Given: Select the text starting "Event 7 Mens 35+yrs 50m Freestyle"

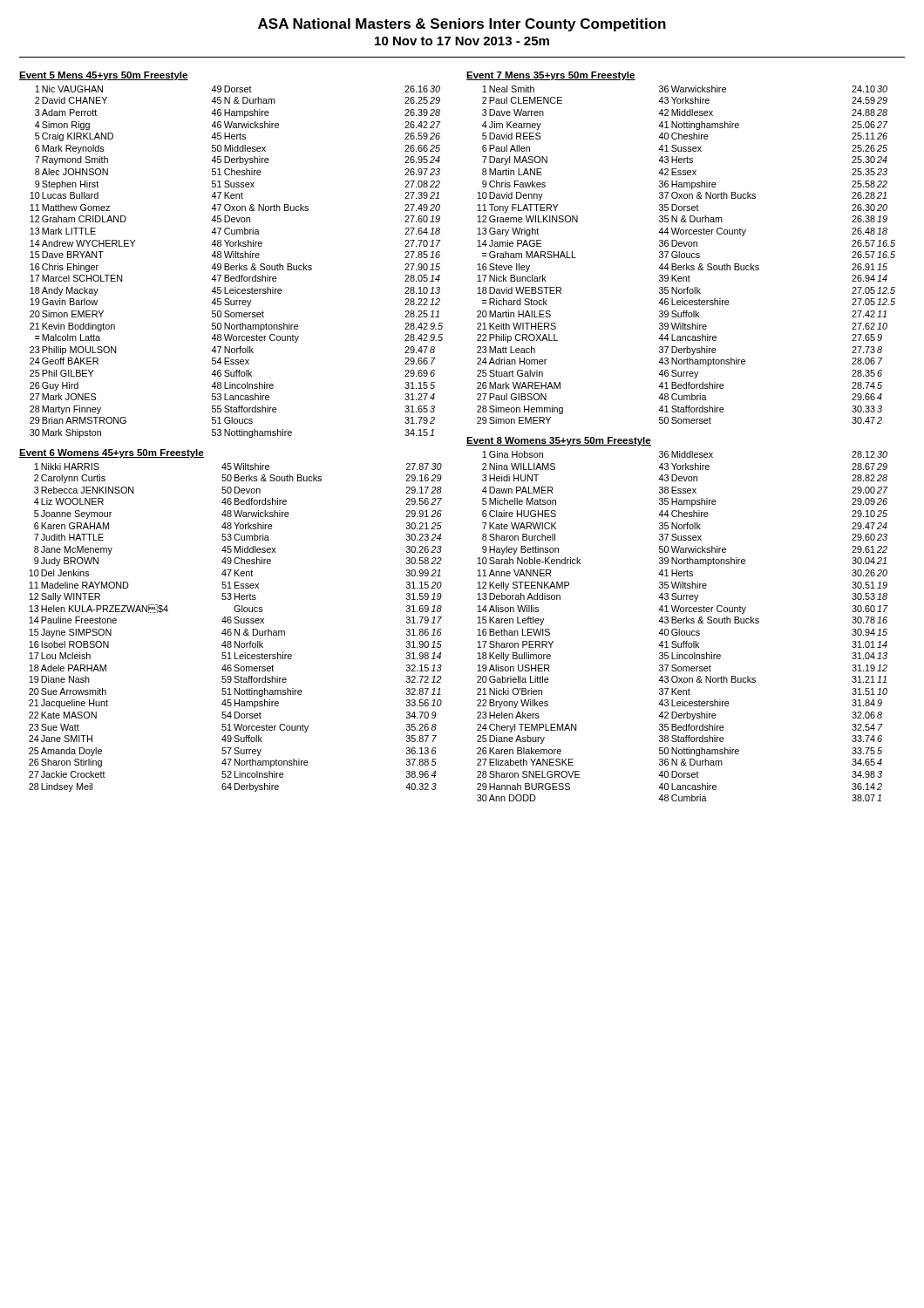Looking at the screenshot, I should point(551,75).
